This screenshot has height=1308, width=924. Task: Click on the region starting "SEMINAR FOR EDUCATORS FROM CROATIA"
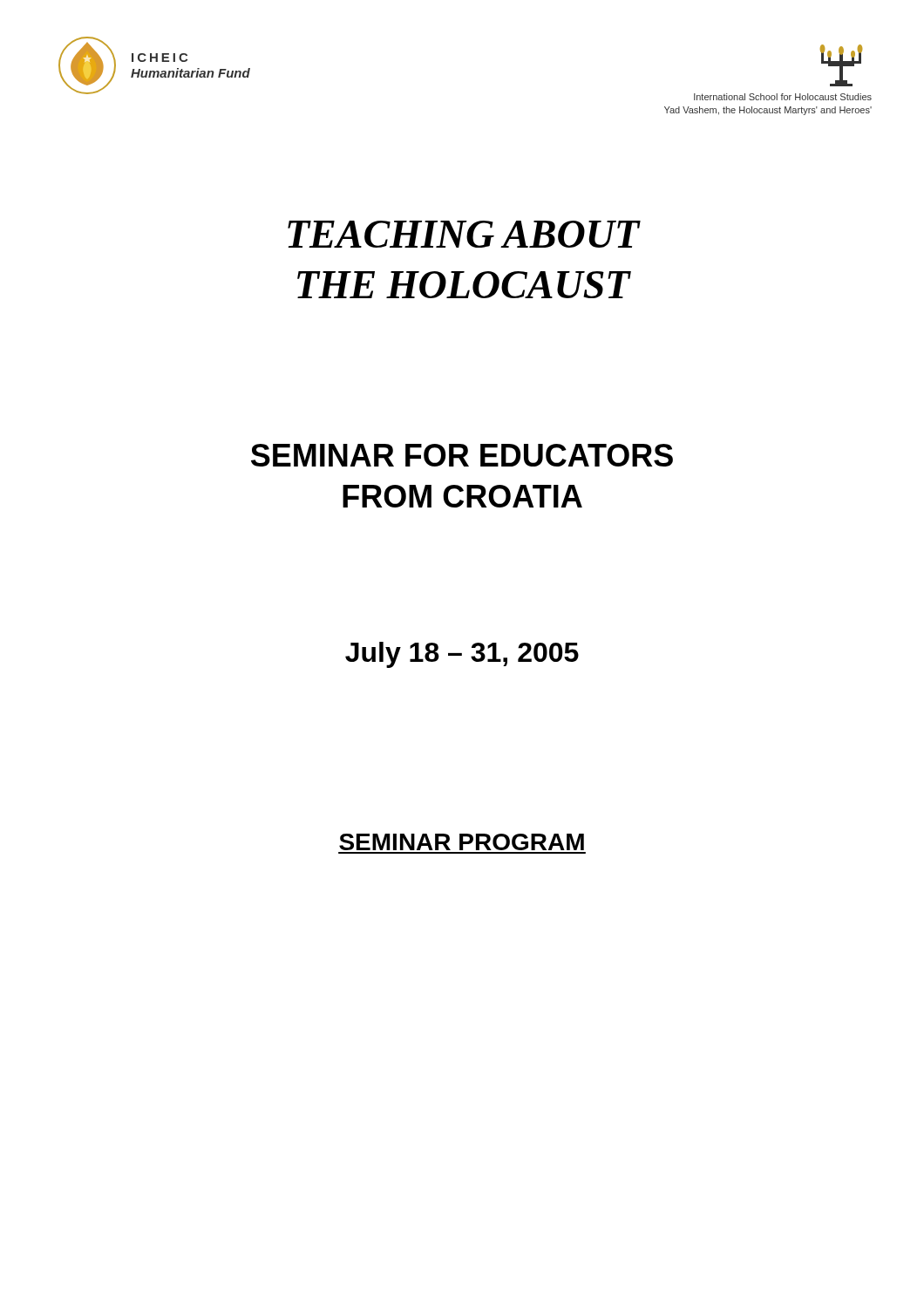pyautogui.click(x=462, y=477)
